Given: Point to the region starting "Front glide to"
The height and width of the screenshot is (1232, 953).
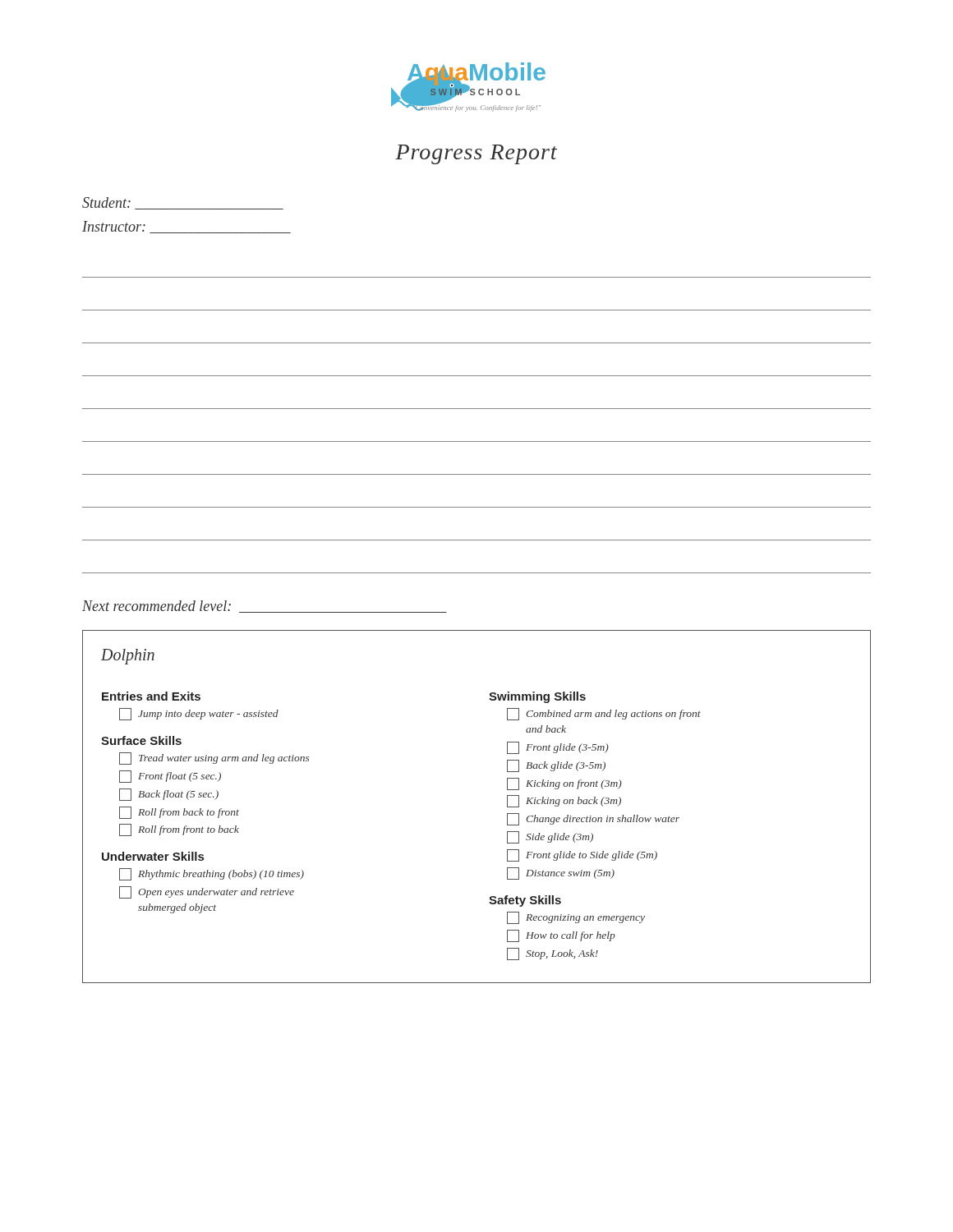Looking at the screenshot, I should [582, 856].
